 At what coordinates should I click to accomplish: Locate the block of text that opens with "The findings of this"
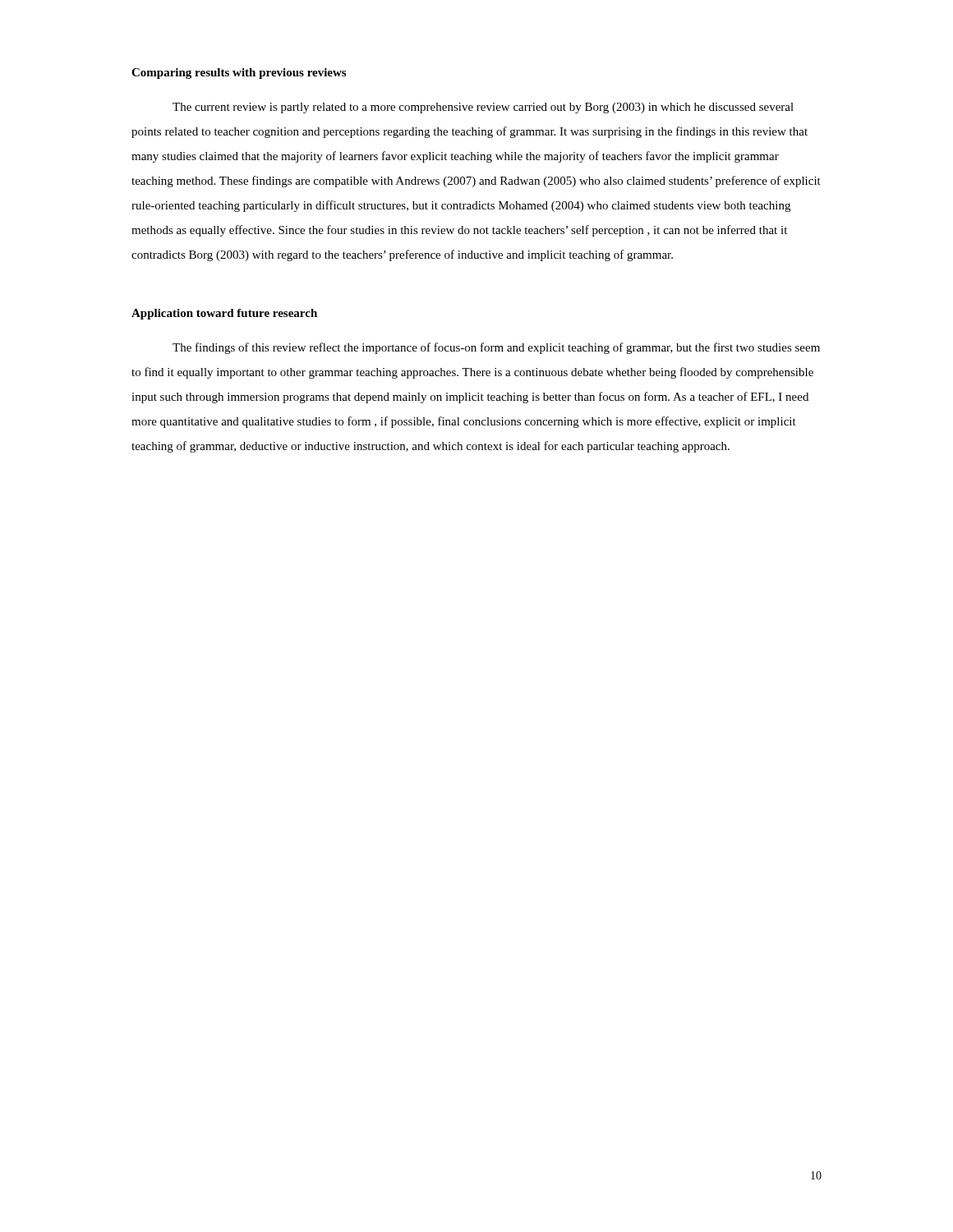[x=476, y=397]
